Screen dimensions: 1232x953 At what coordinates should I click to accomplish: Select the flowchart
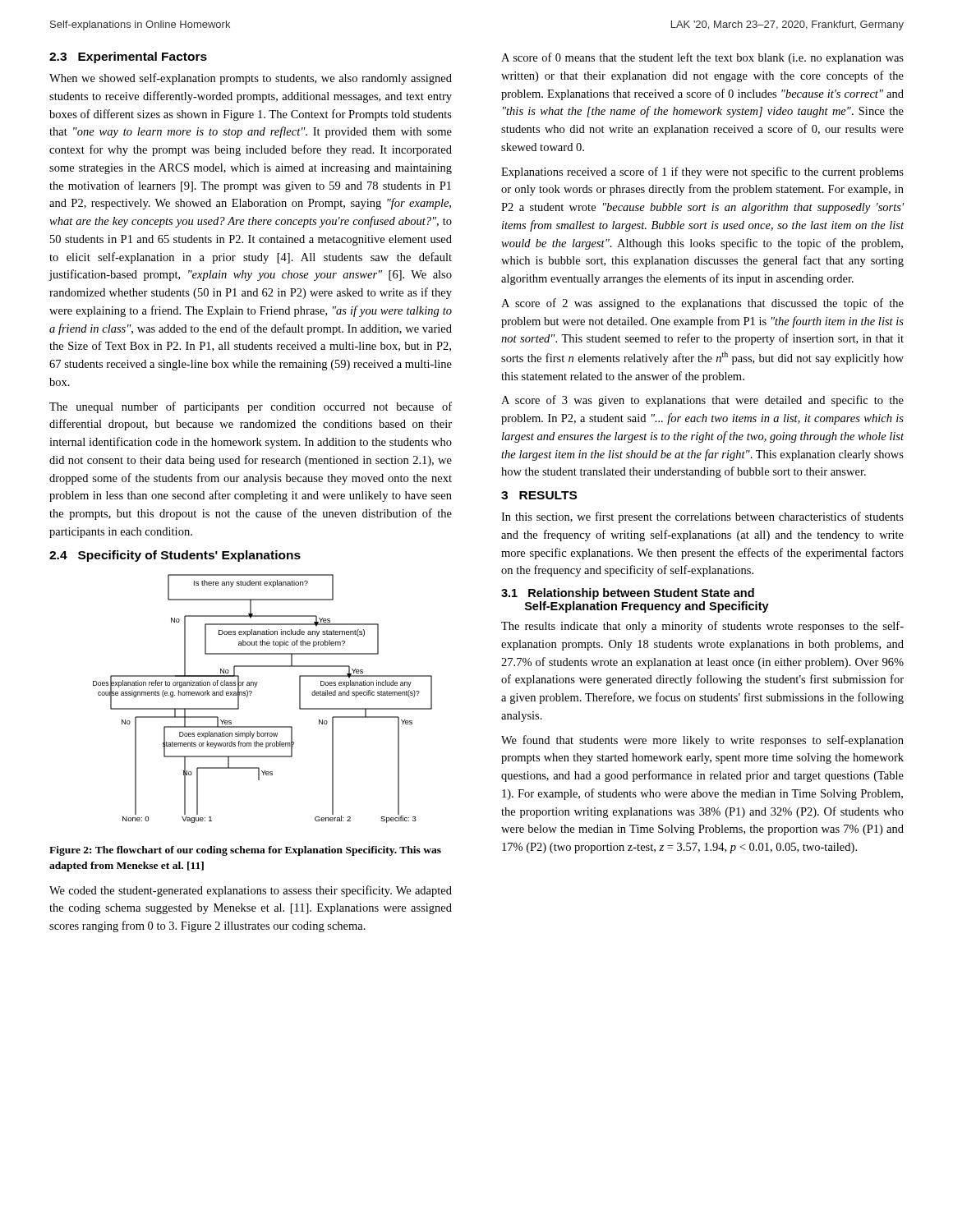[251, 722]
